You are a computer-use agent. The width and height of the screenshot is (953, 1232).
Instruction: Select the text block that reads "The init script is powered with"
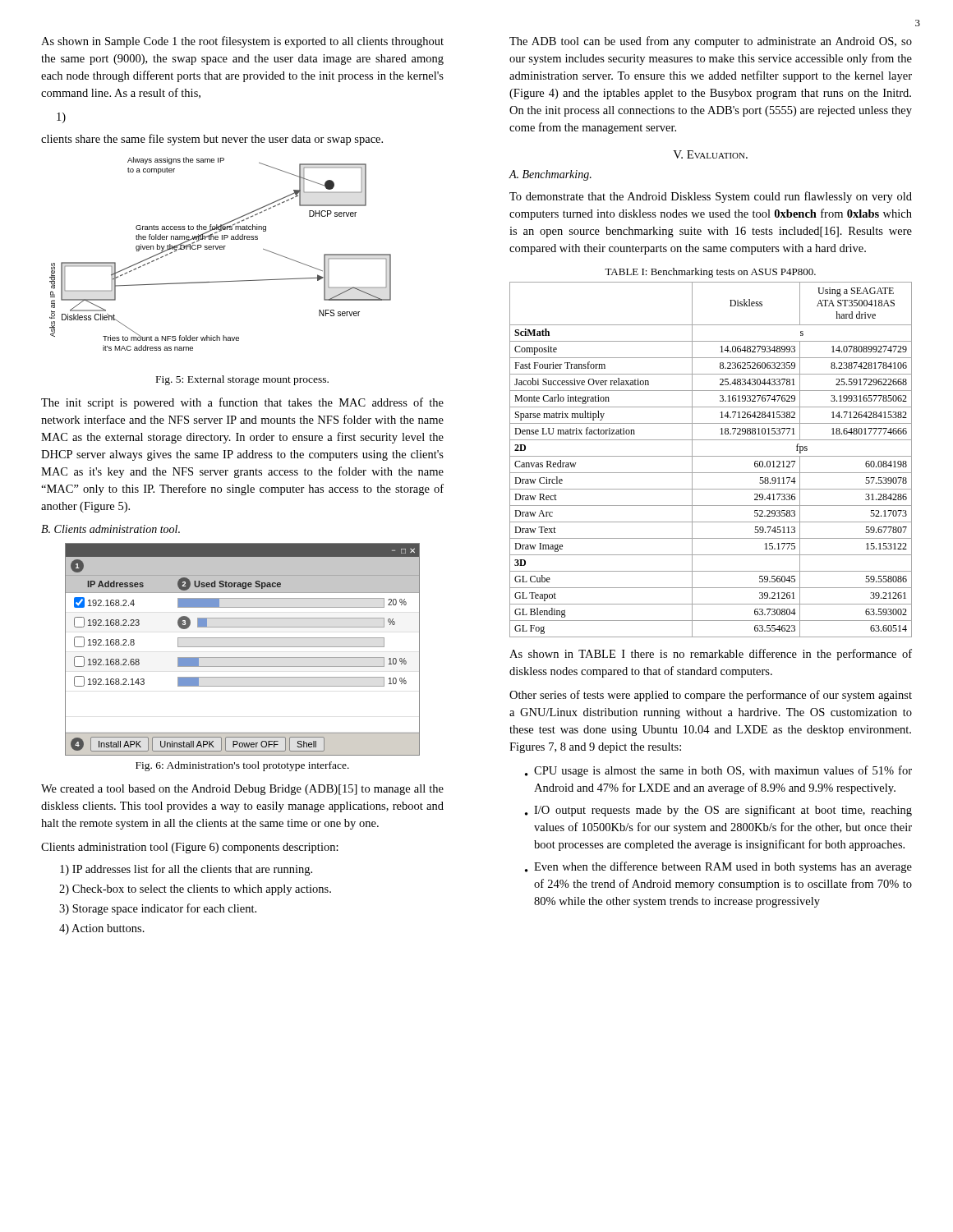coord(242,454)
